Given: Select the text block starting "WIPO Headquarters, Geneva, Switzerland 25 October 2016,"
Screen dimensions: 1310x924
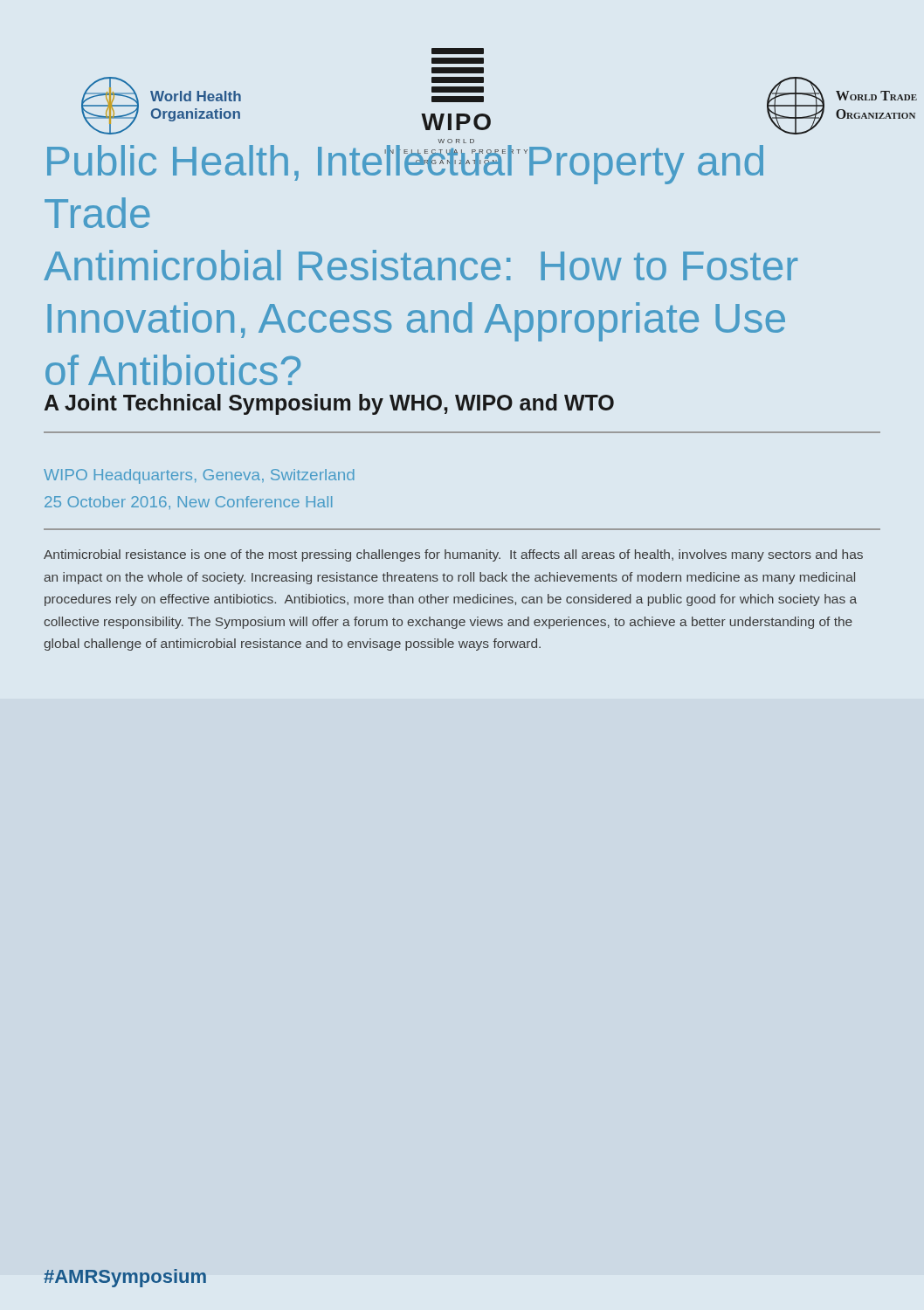Looking at the screenshot, I should [x=200, y=488].
